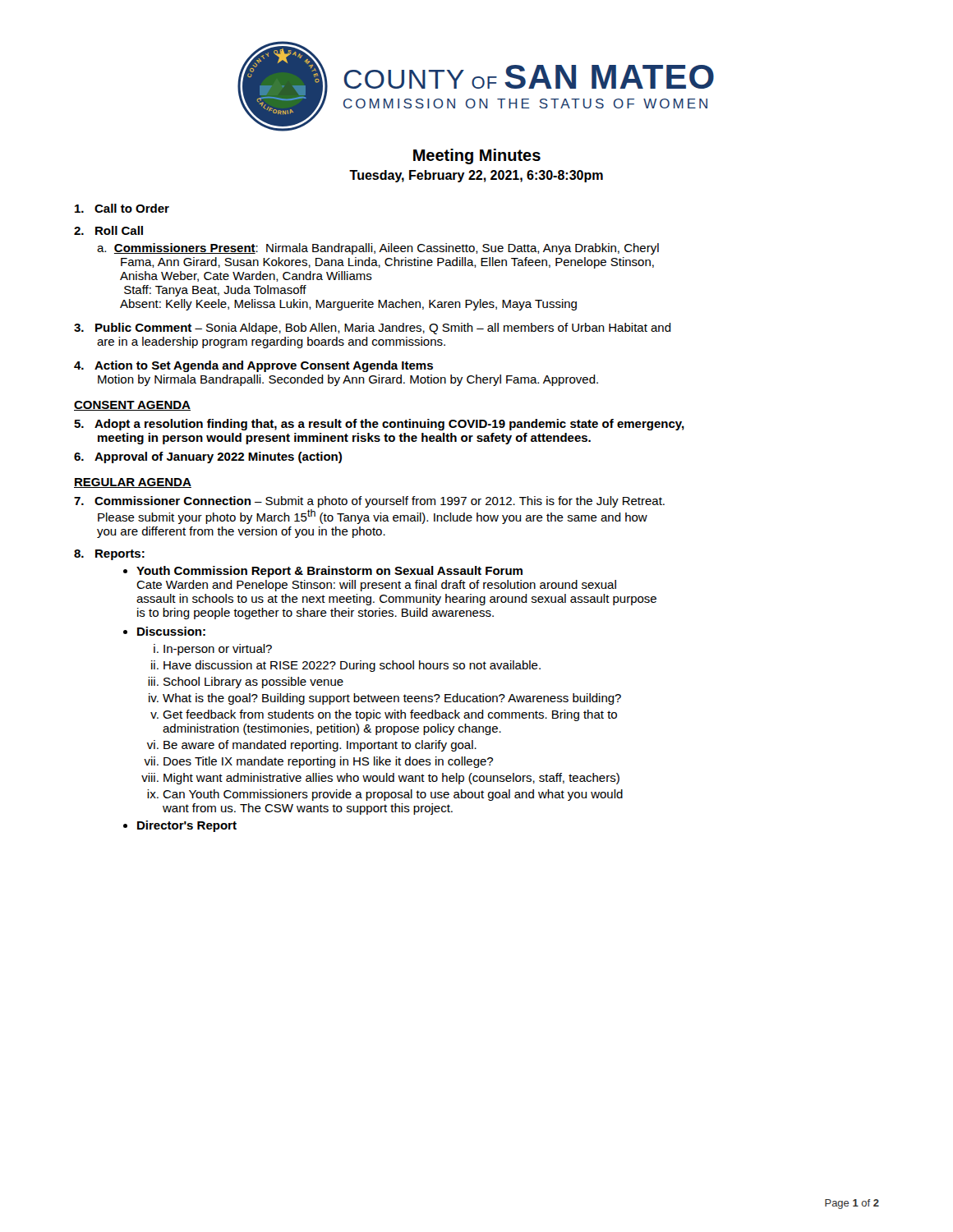Viewport: 953px width, 1232px height.
Task: Locate the text "Meeting Minutes"
Action: (x=476, y=155)
